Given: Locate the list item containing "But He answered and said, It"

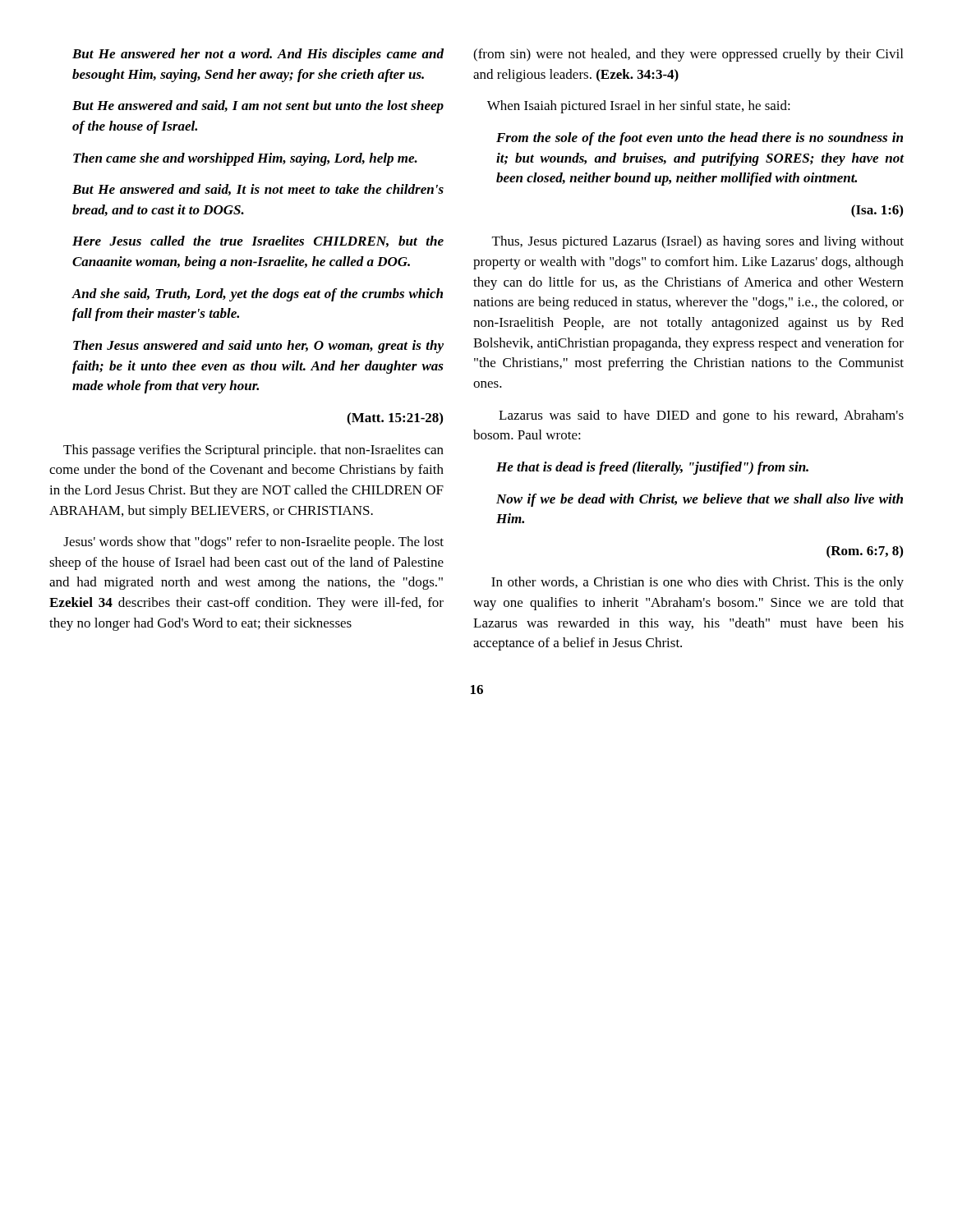Looking at the screenshot, I should (258, 200).
